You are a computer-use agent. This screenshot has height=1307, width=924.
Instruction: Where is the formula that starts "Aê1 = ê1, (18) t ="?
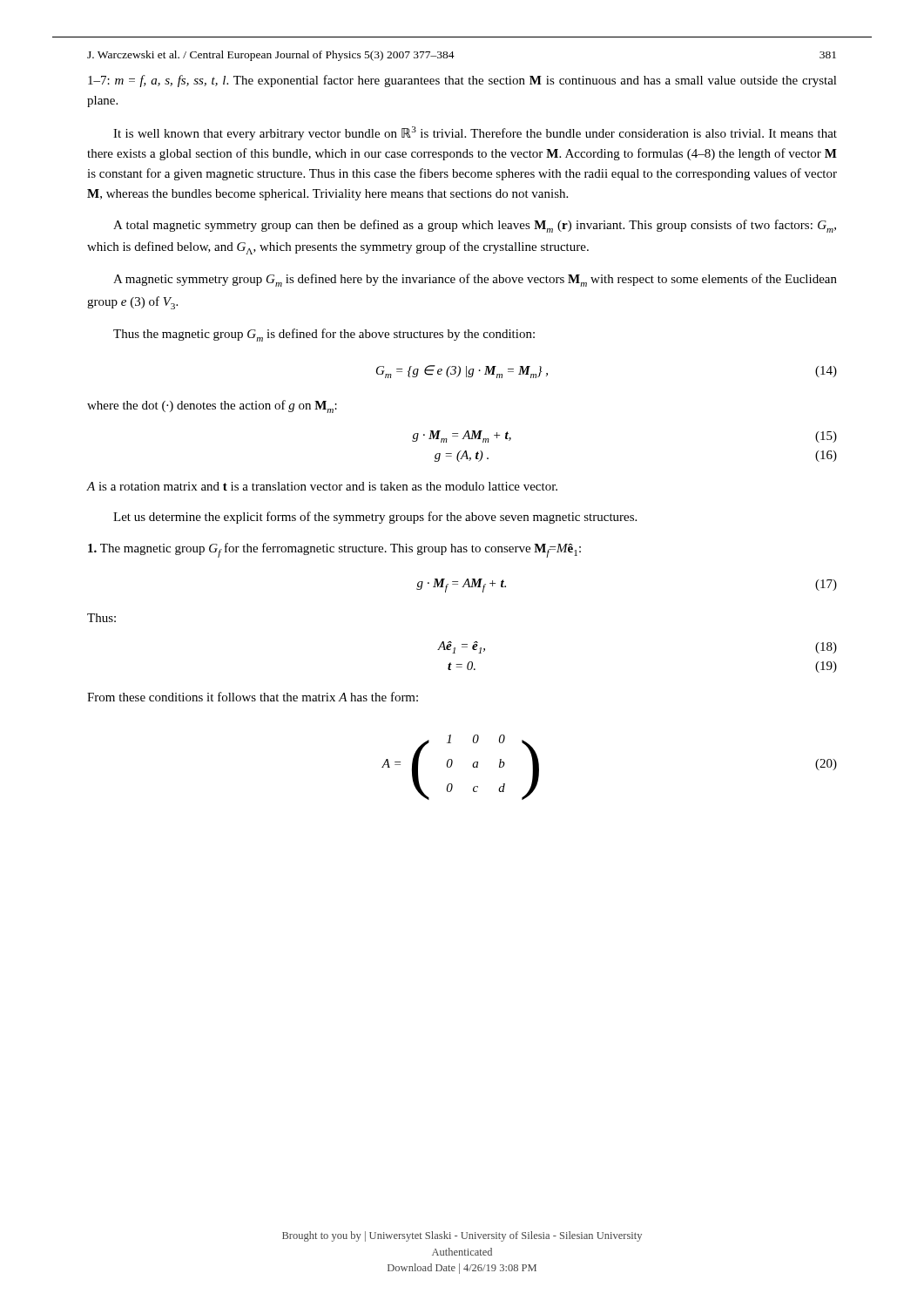[x=462, y=656]
